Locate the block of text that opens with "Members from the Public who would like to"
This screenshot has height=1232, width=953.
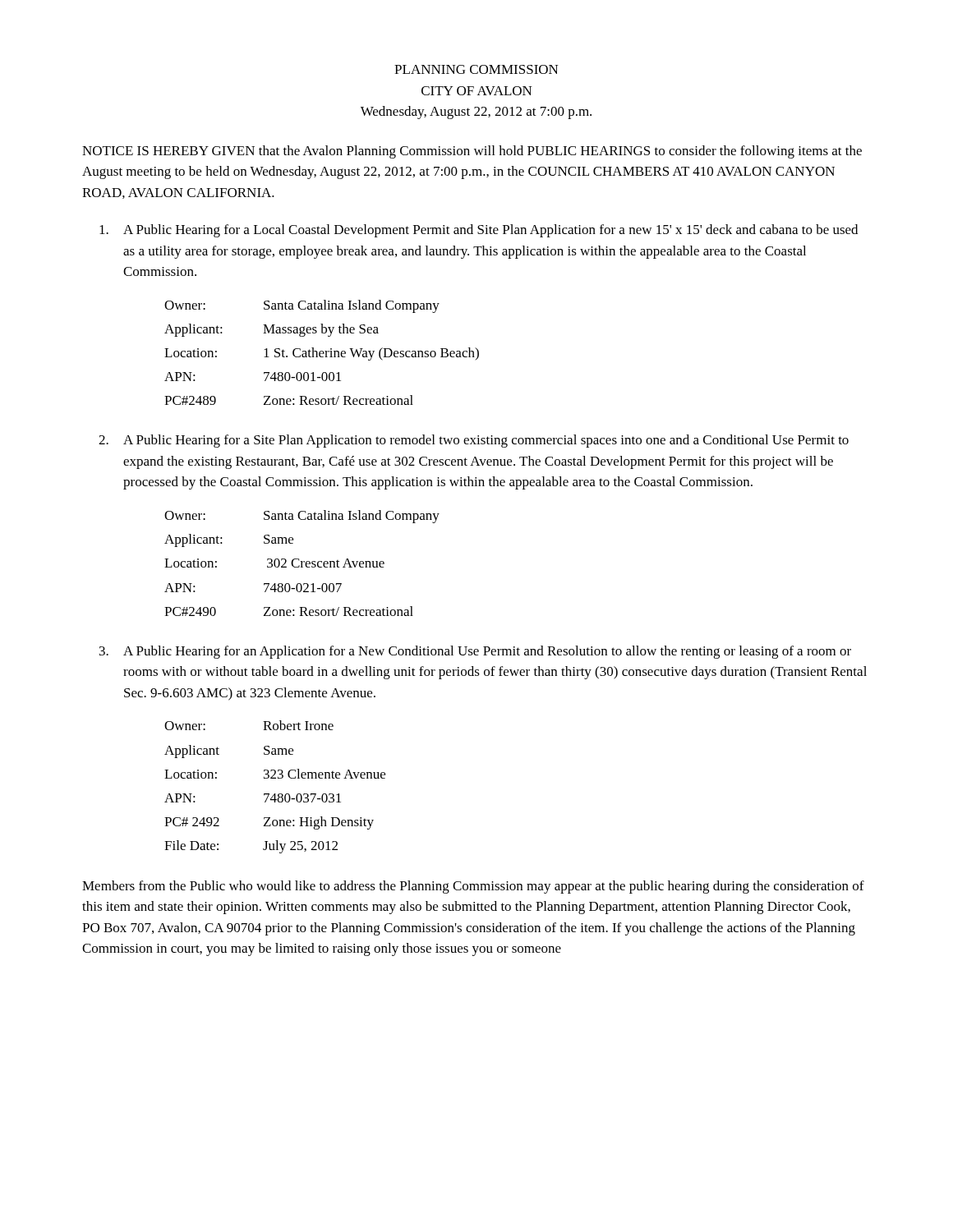click(473, 917)
